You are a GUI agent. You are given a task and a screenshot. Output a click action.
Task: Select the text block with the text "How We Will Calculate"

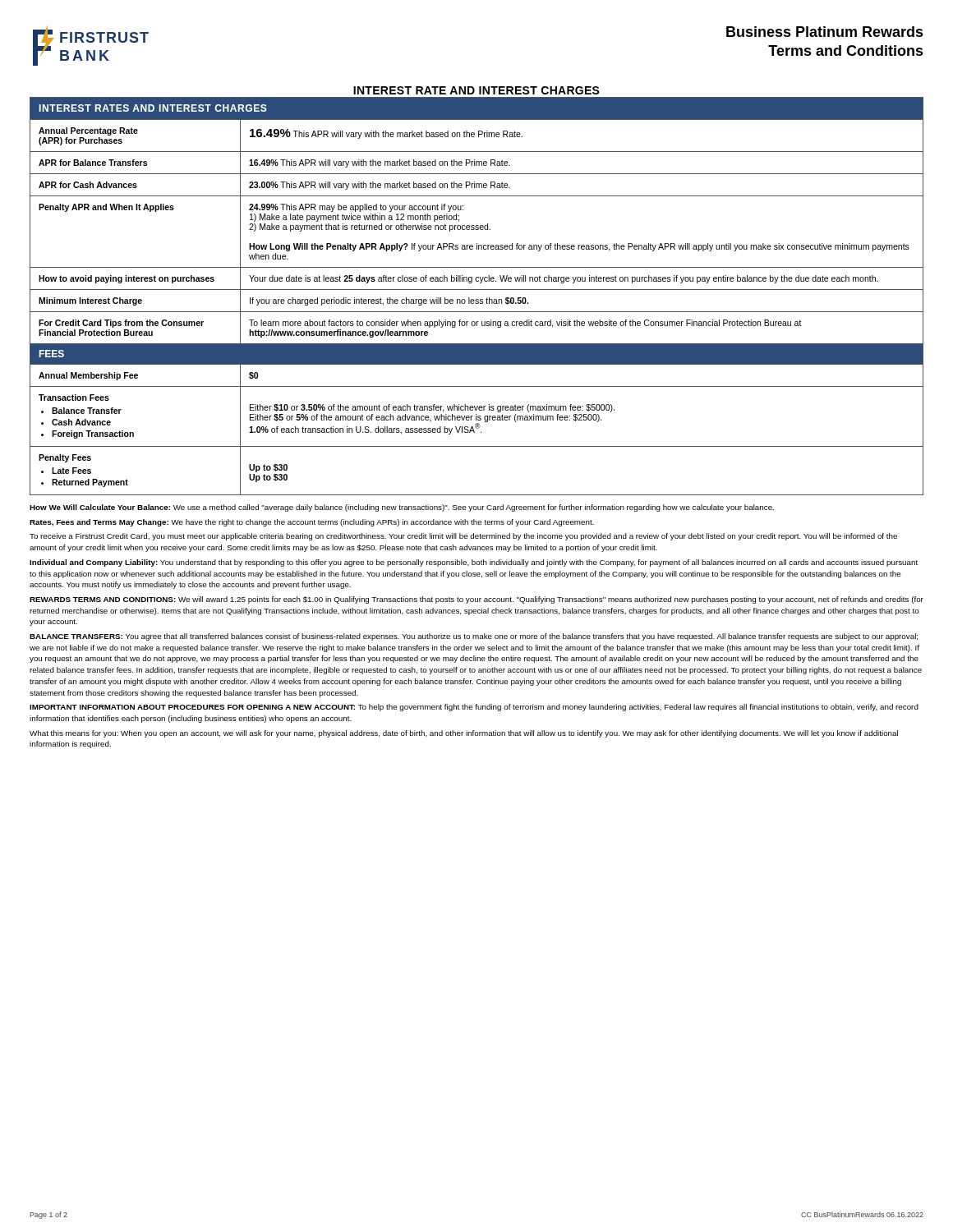476,507
